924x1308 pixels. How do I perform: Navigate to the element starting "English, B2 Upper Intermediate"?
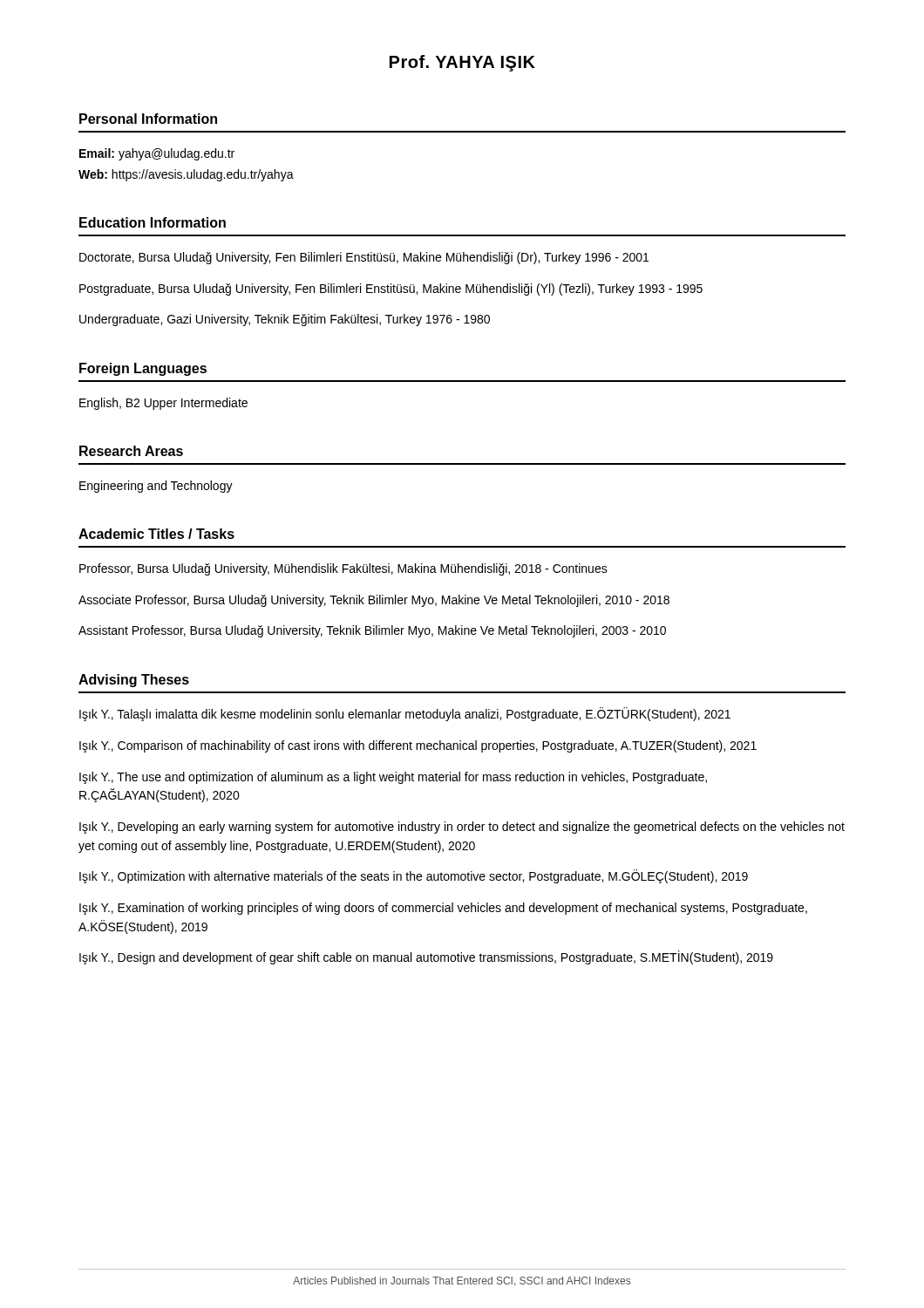(x=163, y=404)
